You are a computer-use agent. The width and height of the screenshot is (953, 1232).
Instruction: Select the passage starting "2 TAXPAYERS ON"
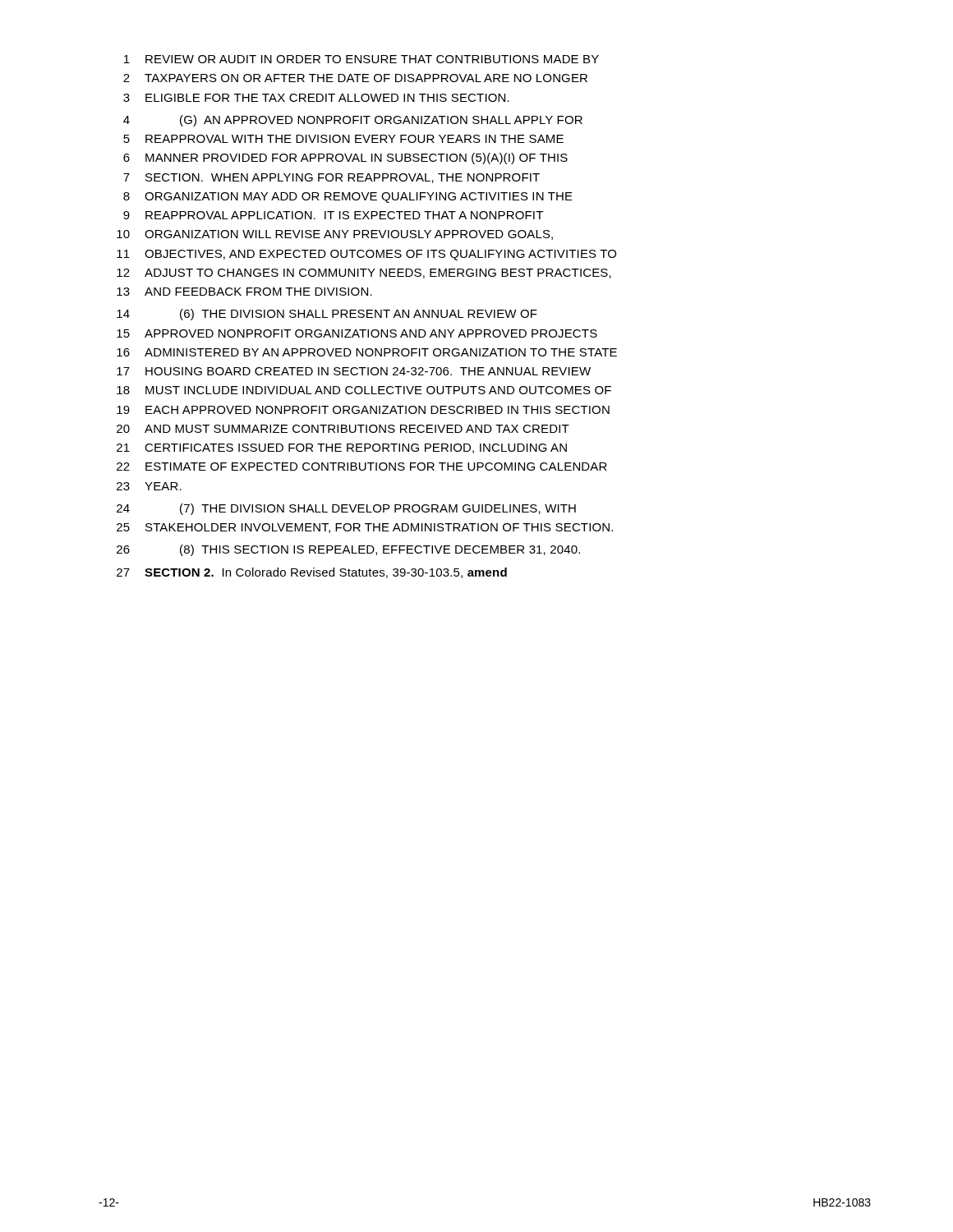(343, 78)
